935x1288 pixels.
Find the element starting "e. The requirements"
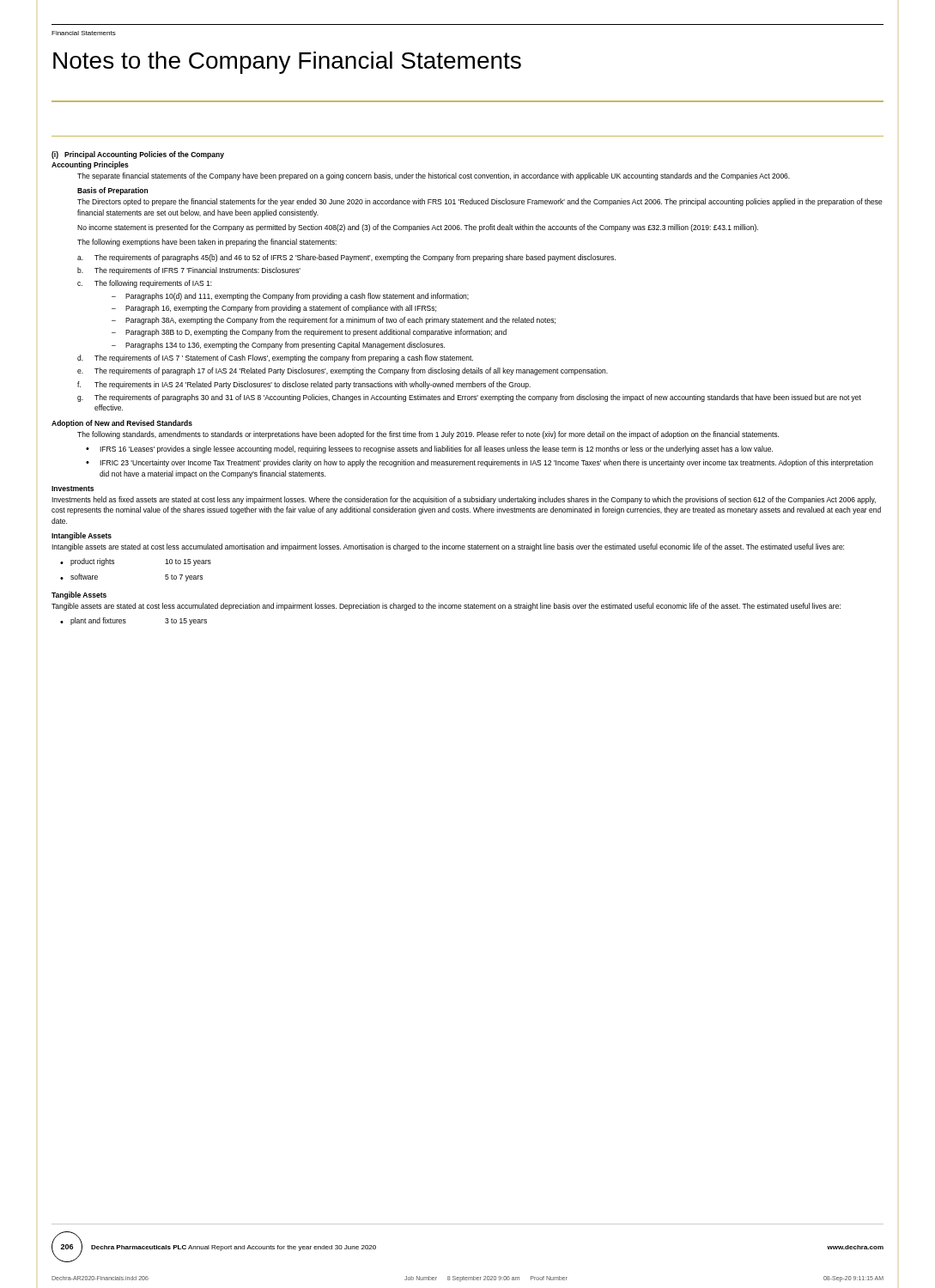point(343,371)
